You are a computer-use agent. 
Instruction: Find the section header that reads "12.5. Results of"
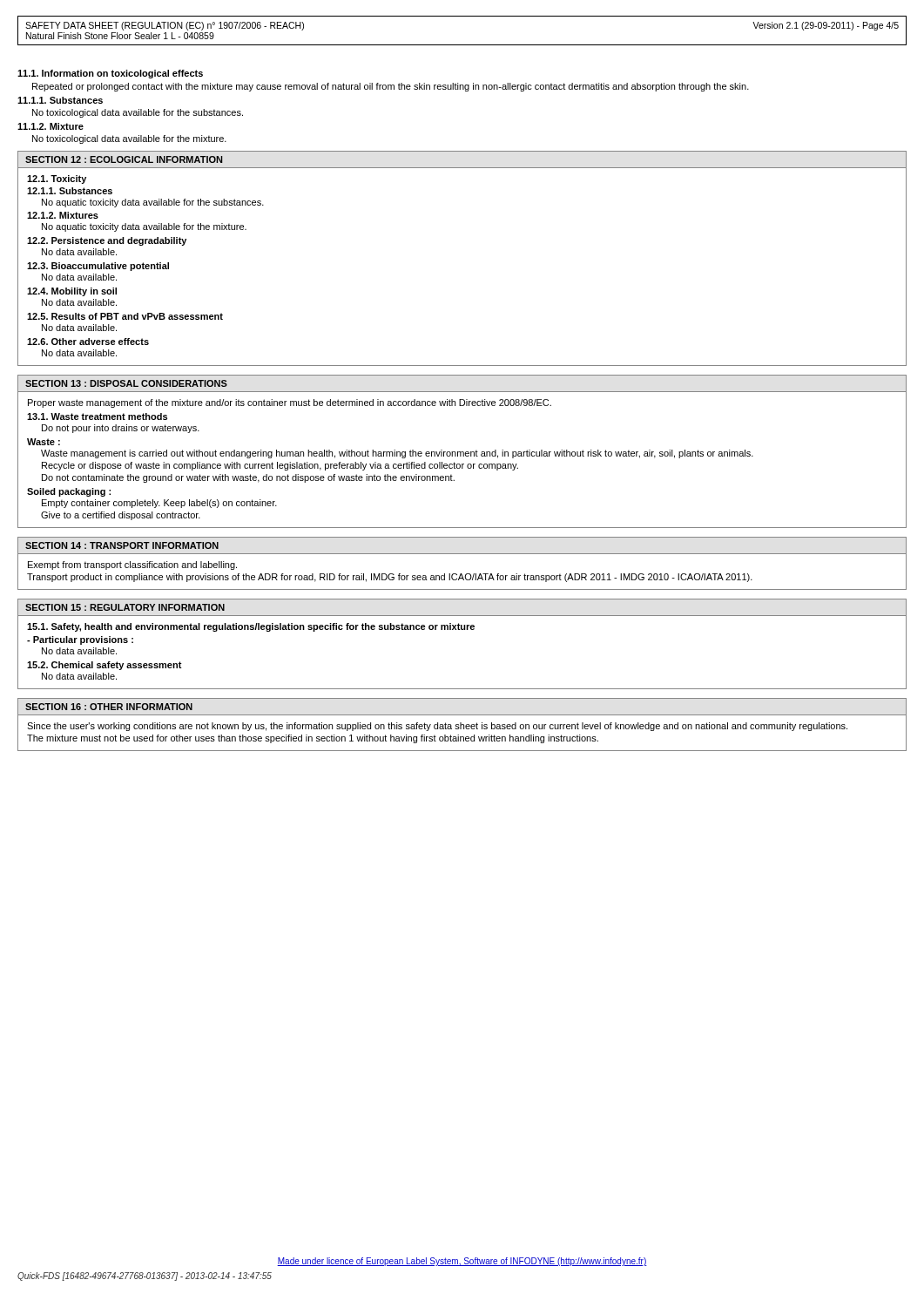click(125, 316)
